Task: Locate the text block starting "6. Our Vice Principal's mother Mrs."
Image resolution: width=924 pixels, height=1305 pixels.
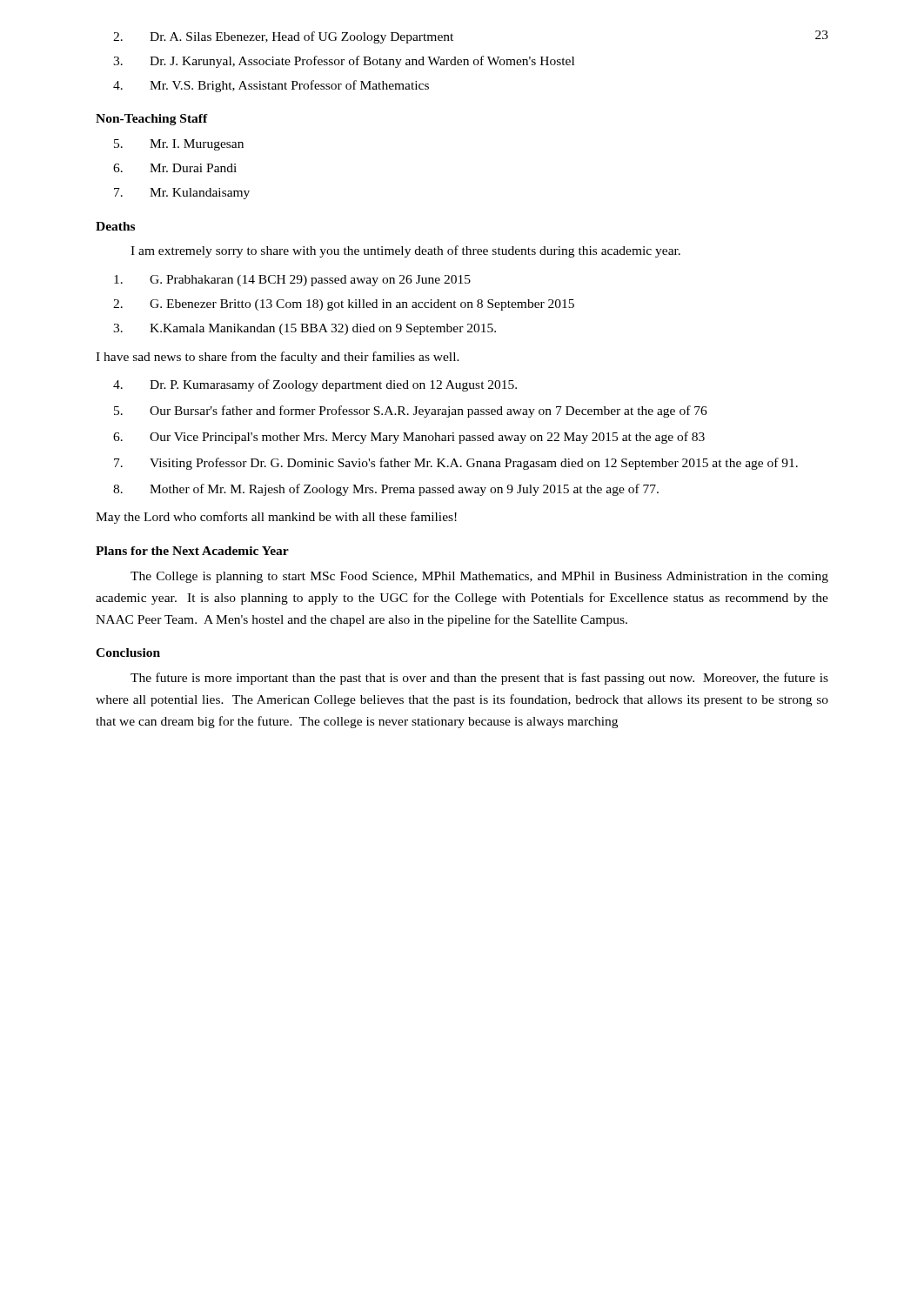Action: (462, 437)
